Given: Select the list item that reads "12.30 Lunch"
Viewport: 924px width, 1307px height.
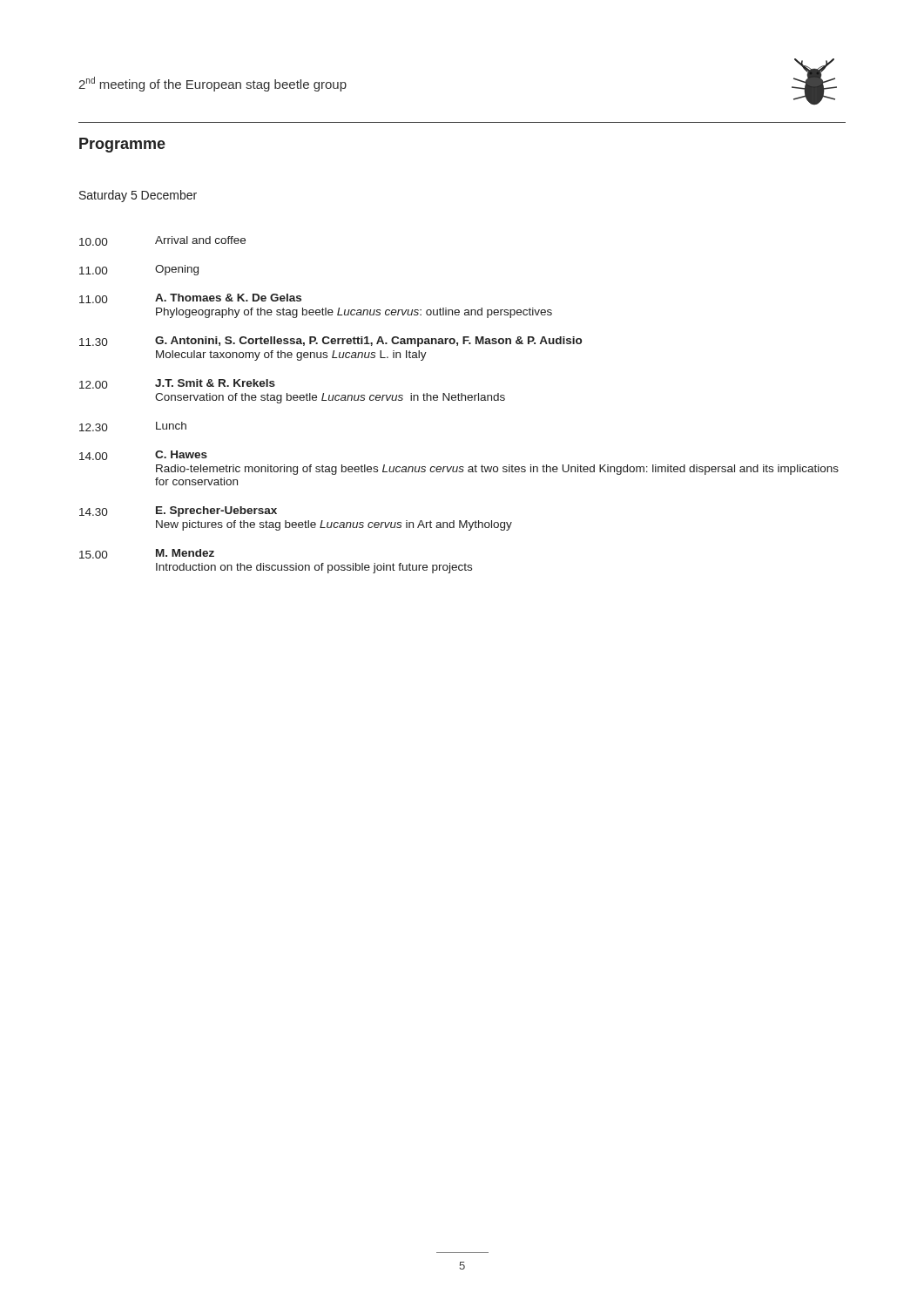Looking at the screenshot, I should click(99, 427).
